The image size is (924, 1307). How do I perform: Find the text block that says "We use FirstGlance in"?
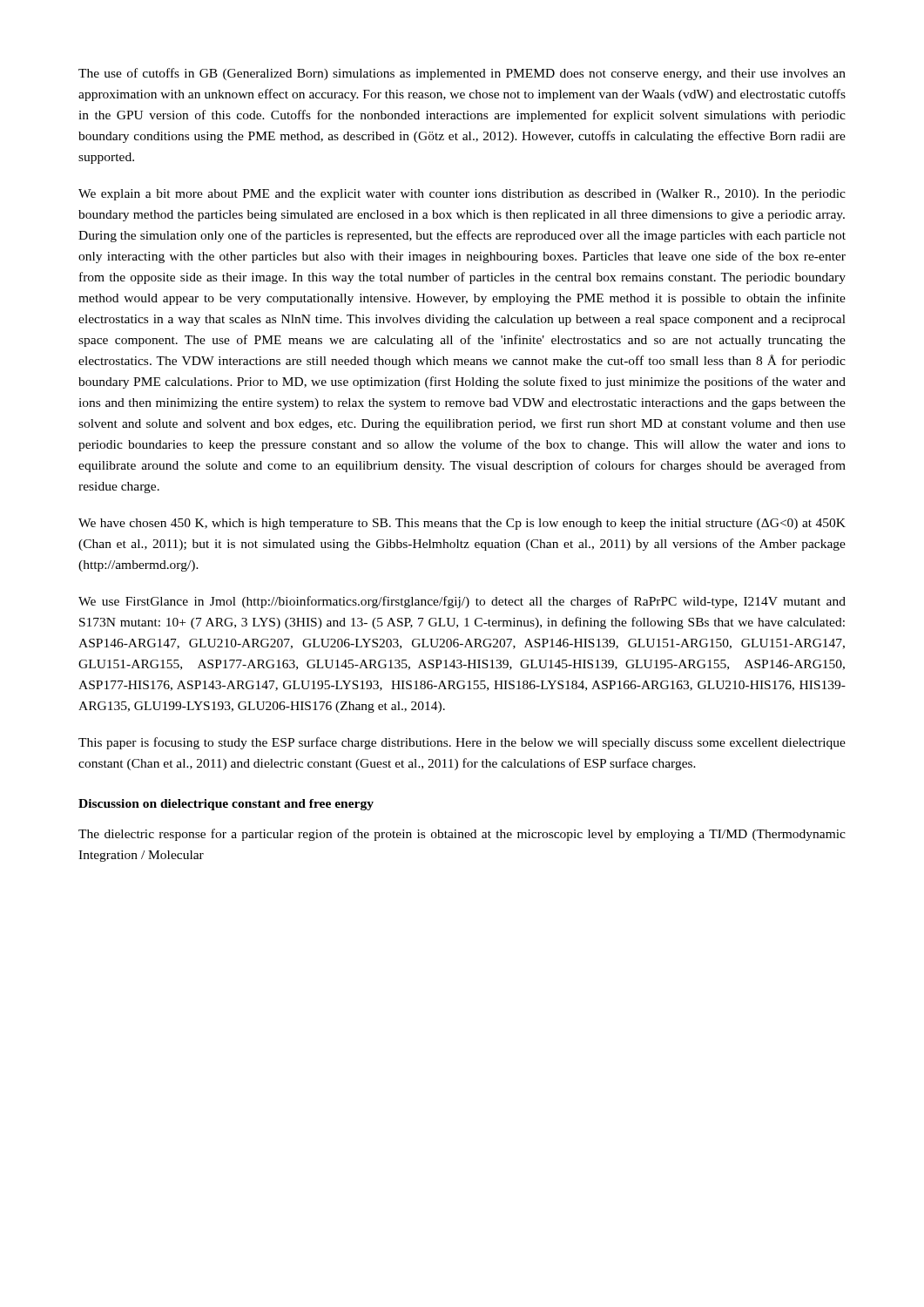tap(462, 653)
